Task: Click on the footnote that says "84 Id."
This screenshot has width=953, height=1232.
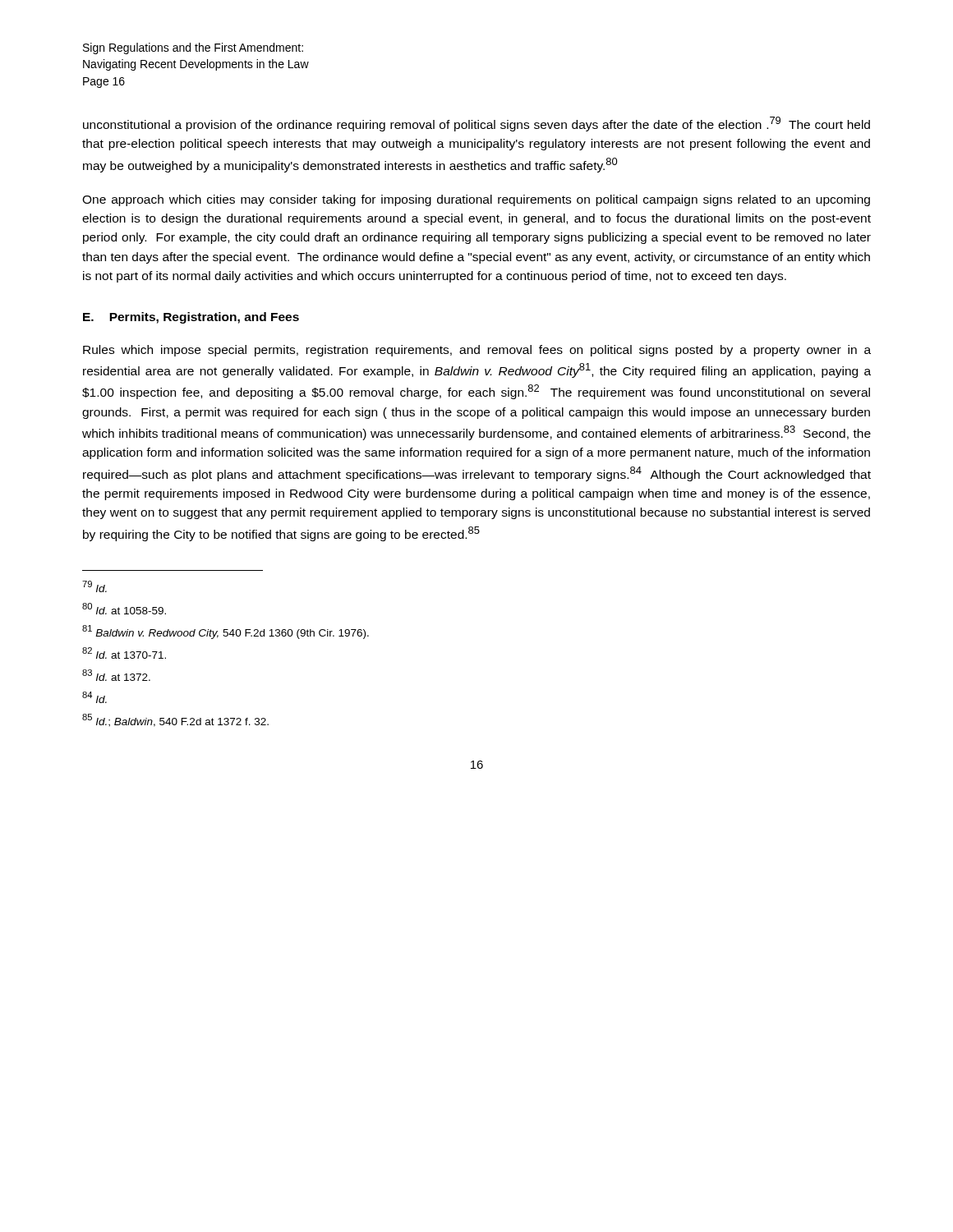Action: click(x=95, y=698)
